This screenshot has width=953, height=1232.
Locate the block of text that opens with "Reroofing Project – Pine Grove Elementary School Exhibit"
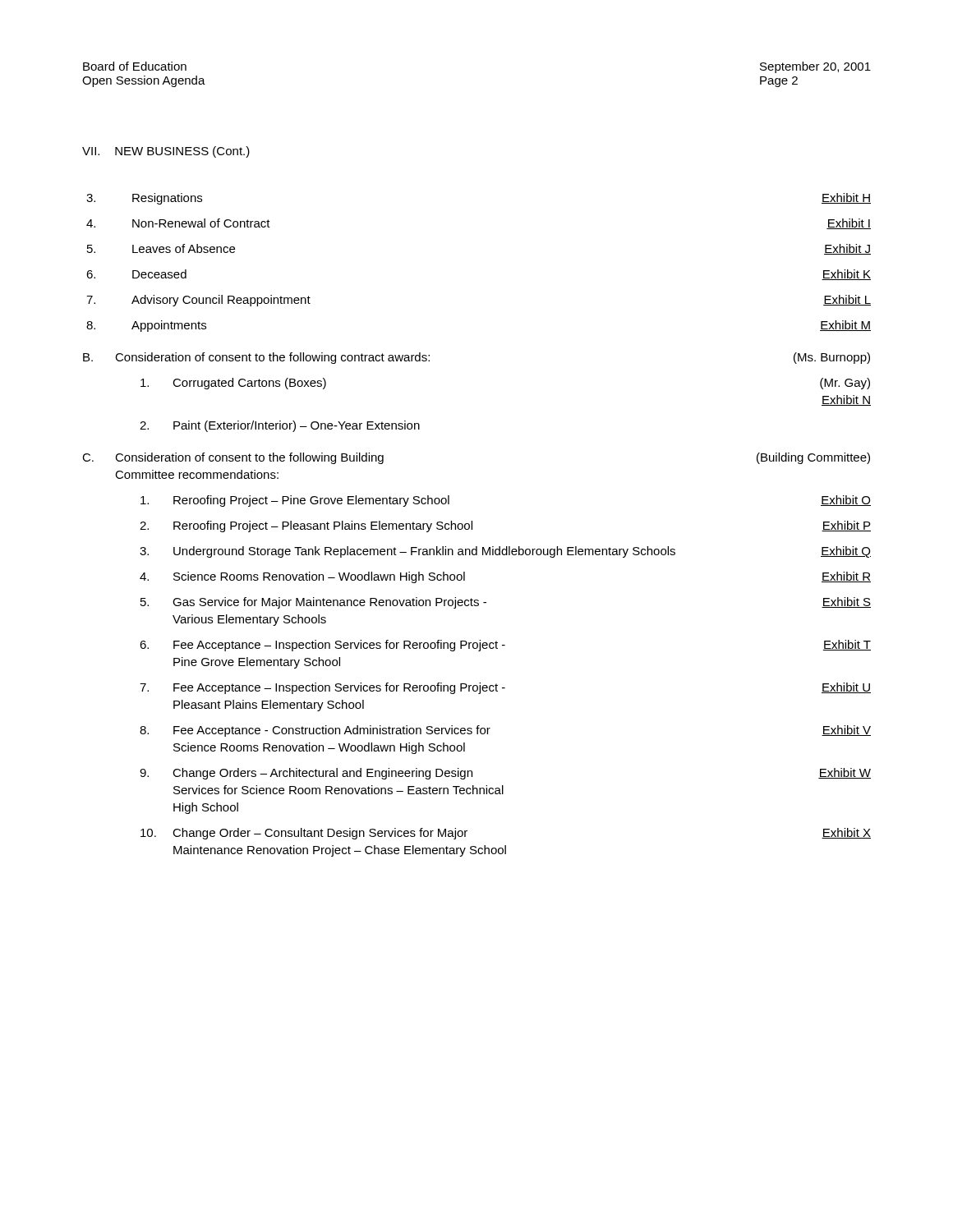tap(315, 501)
